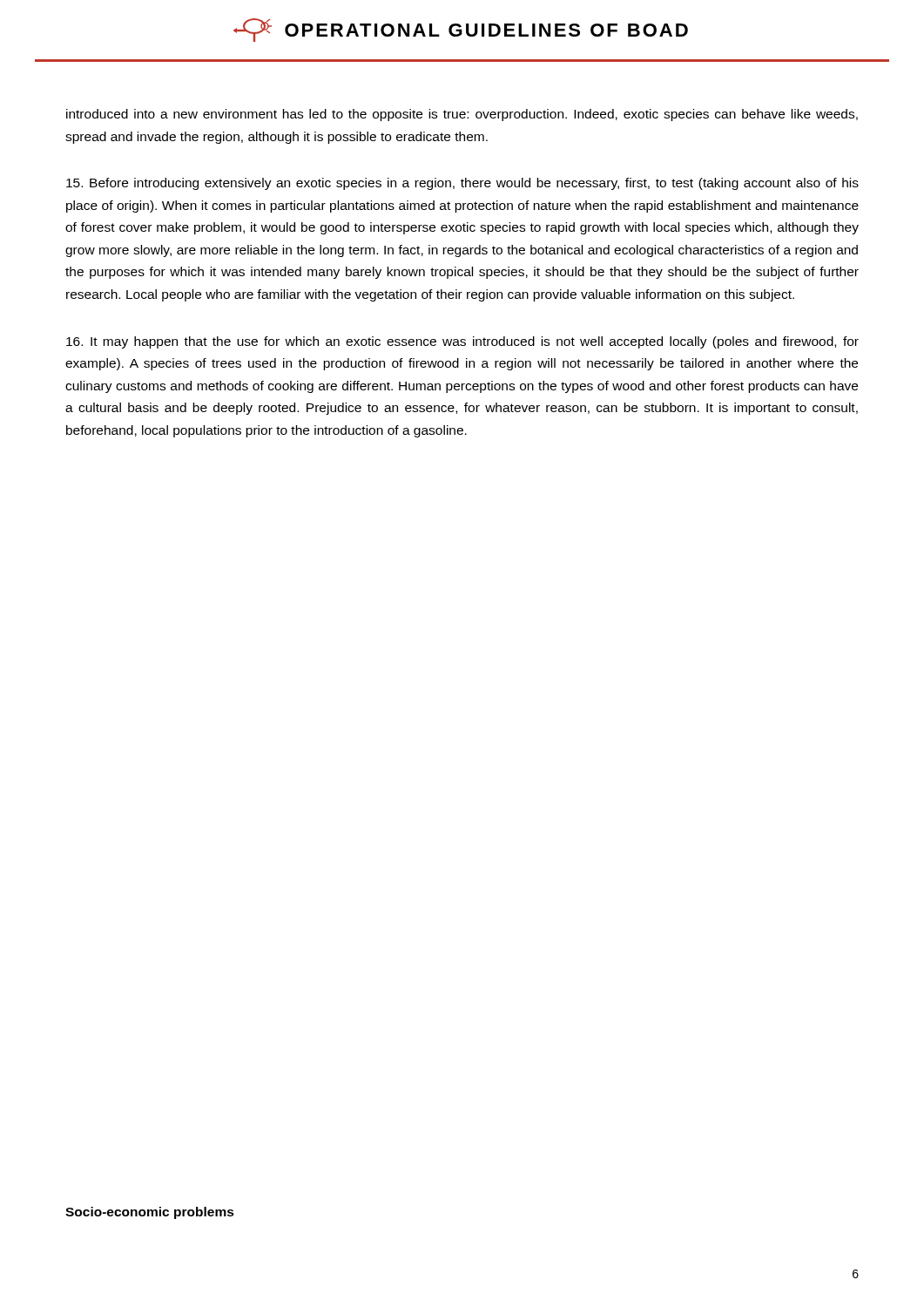Point to the text starting "It may happen that the use"
This screenshot has height=1307, width=924.
462,385
